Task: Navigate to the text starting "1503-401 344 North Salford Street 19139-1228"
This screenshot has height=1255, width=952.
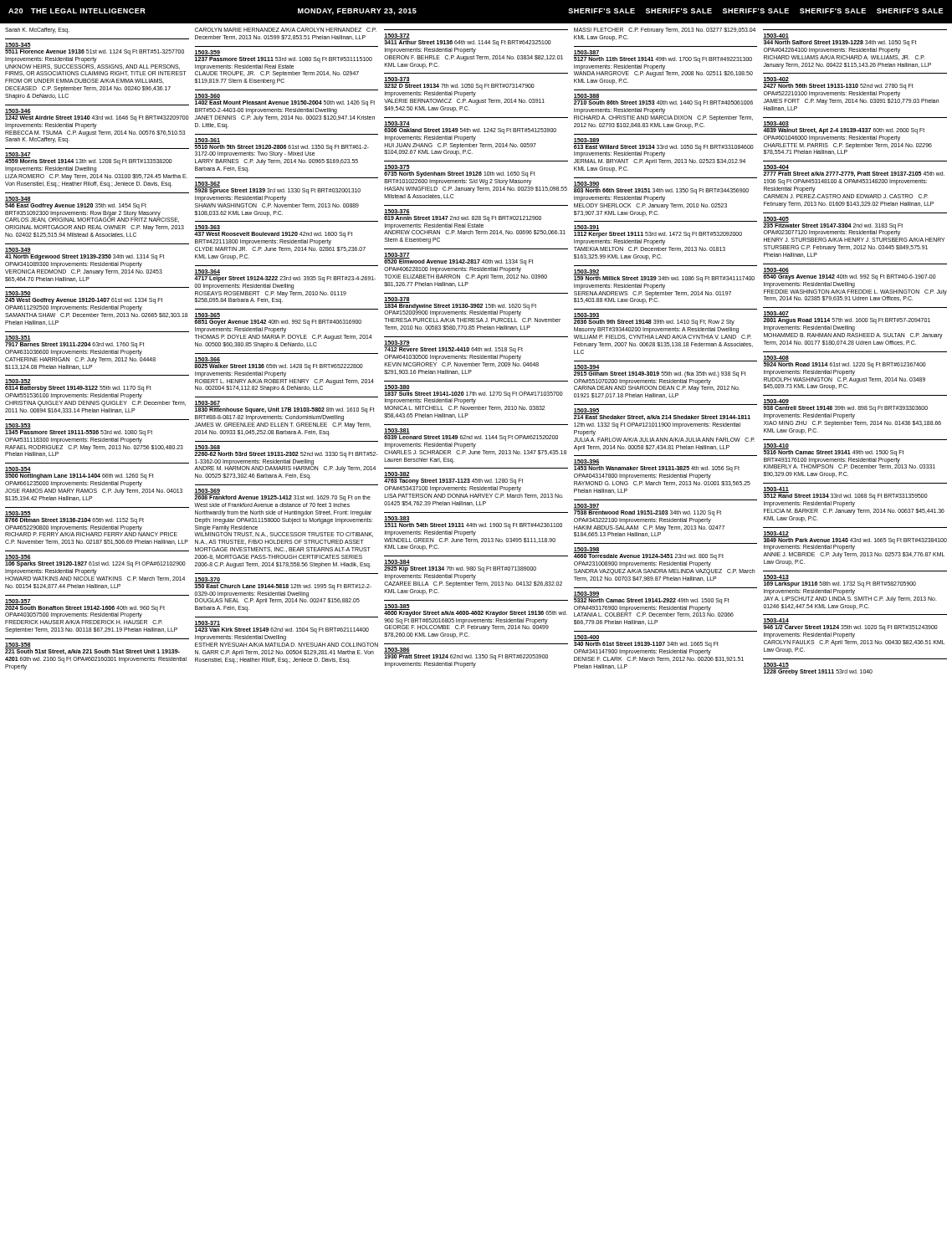Action: coord(855,353)
